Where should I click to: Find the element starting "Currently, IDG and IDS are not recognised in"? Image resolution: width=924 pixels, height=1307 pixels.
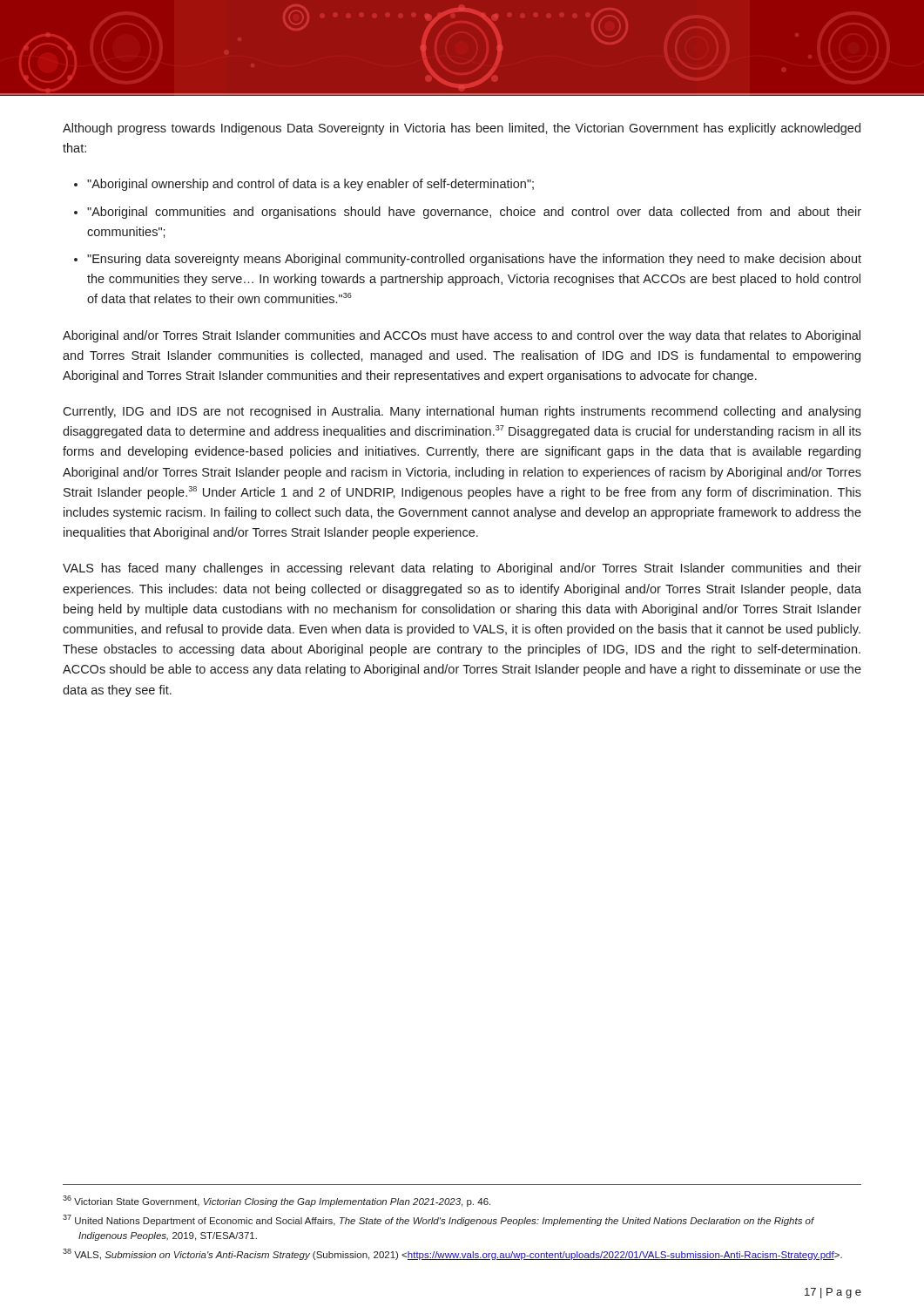pyautogui.click(x=462, y=472)
